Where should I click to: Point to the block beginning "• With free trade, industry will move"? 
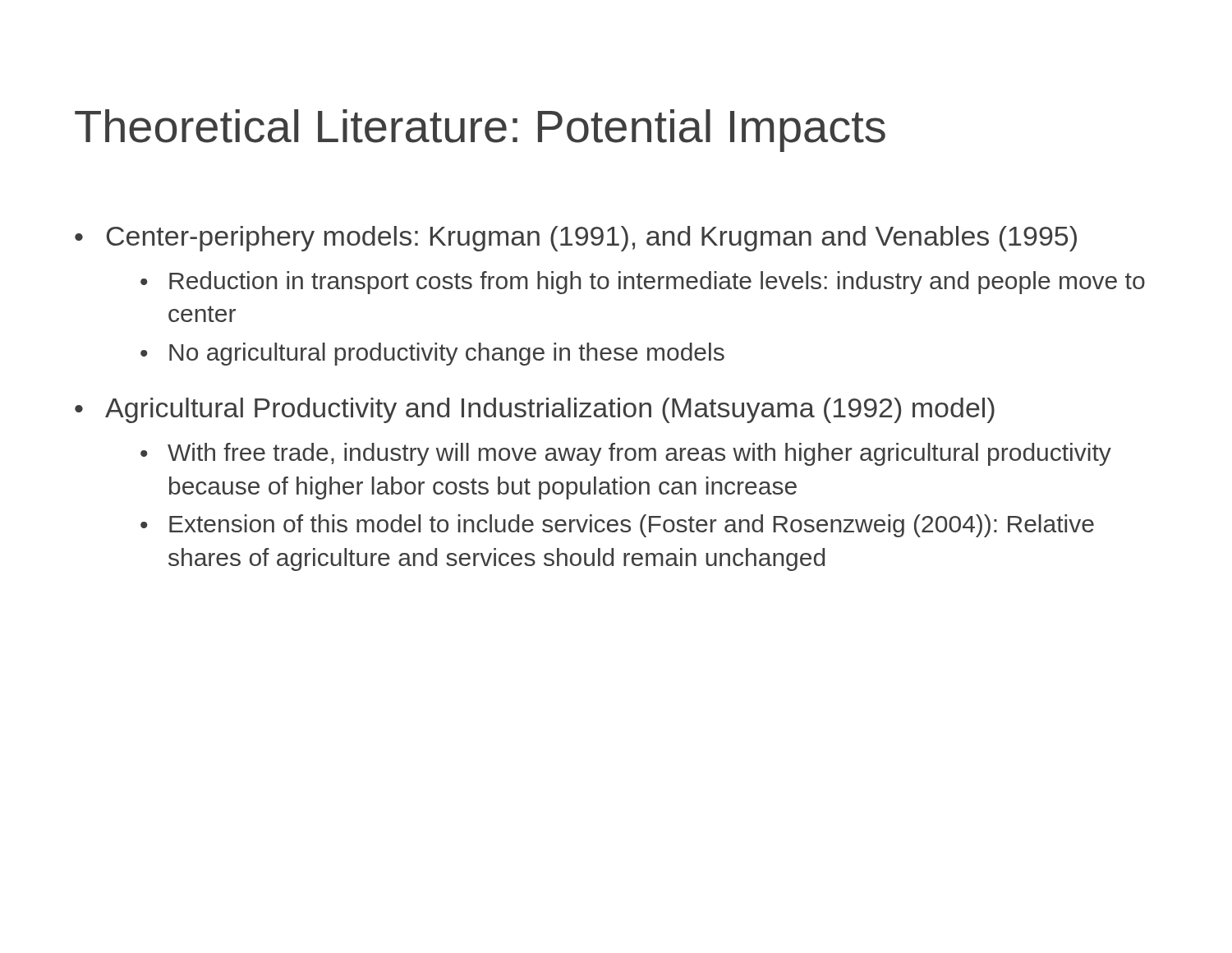[649, 470]
